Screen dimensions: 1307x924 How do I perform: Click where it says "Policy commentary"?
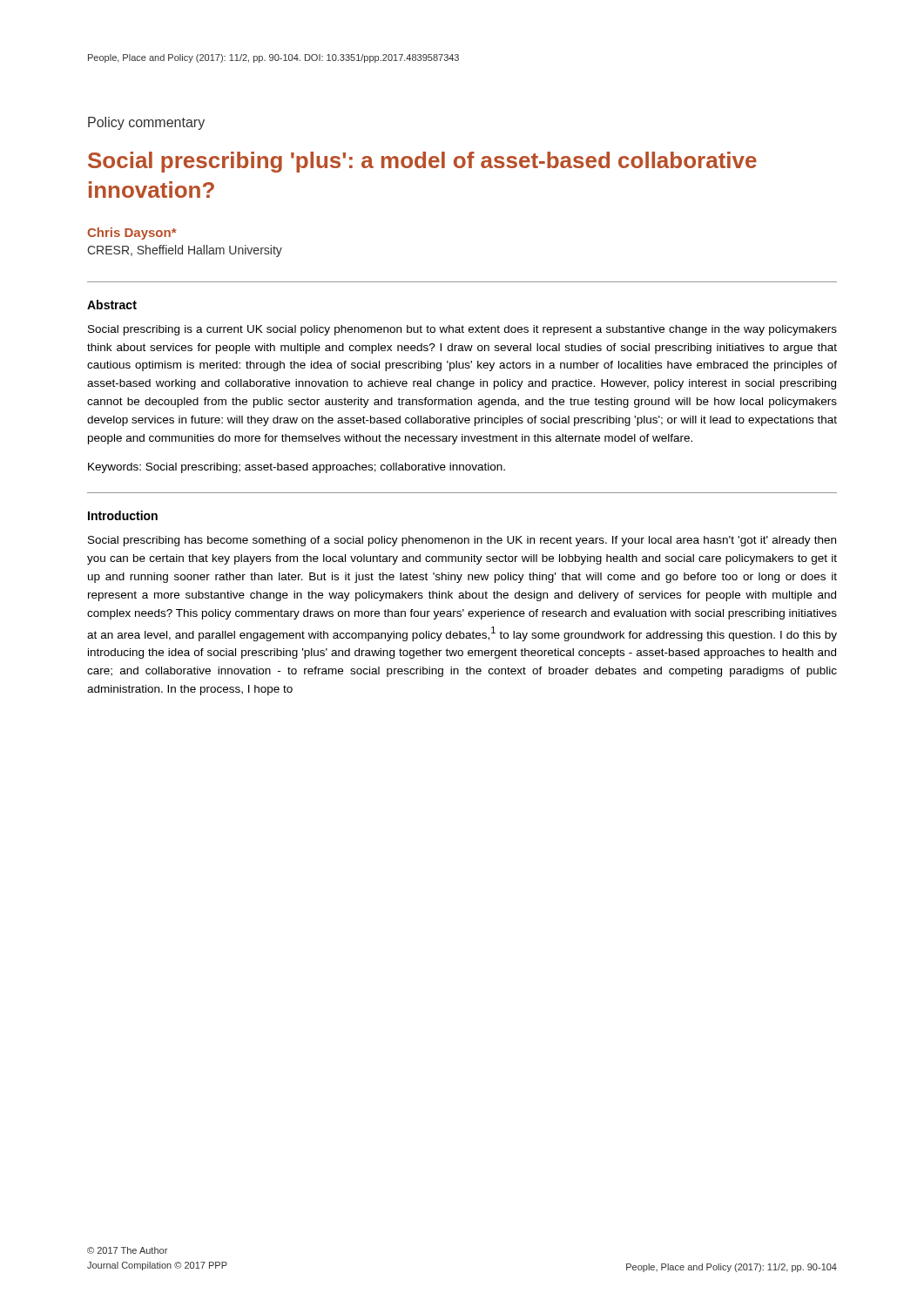pos(146,122)
